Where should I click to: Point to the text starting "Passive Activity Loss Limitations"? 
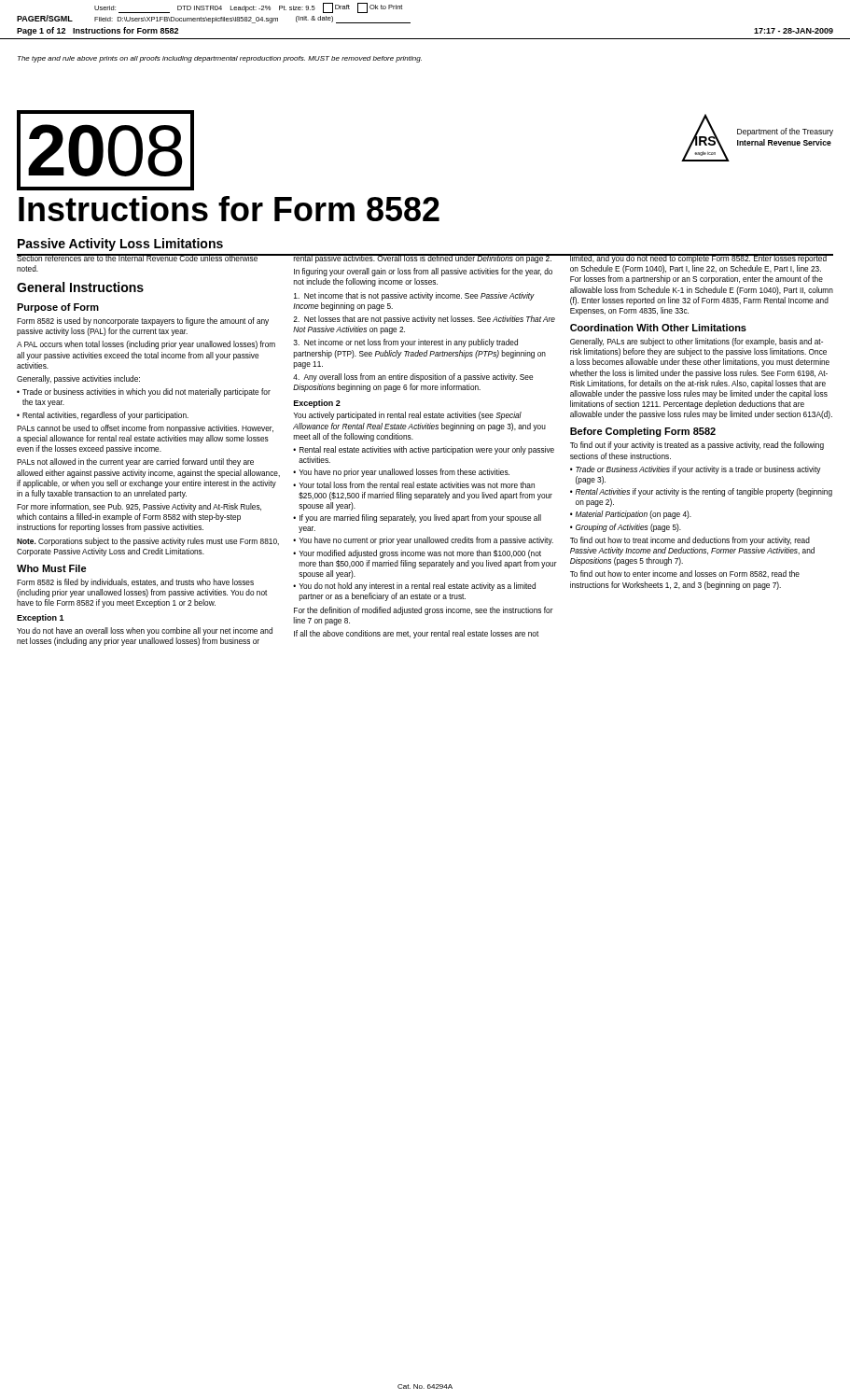(x=120, y=244)
